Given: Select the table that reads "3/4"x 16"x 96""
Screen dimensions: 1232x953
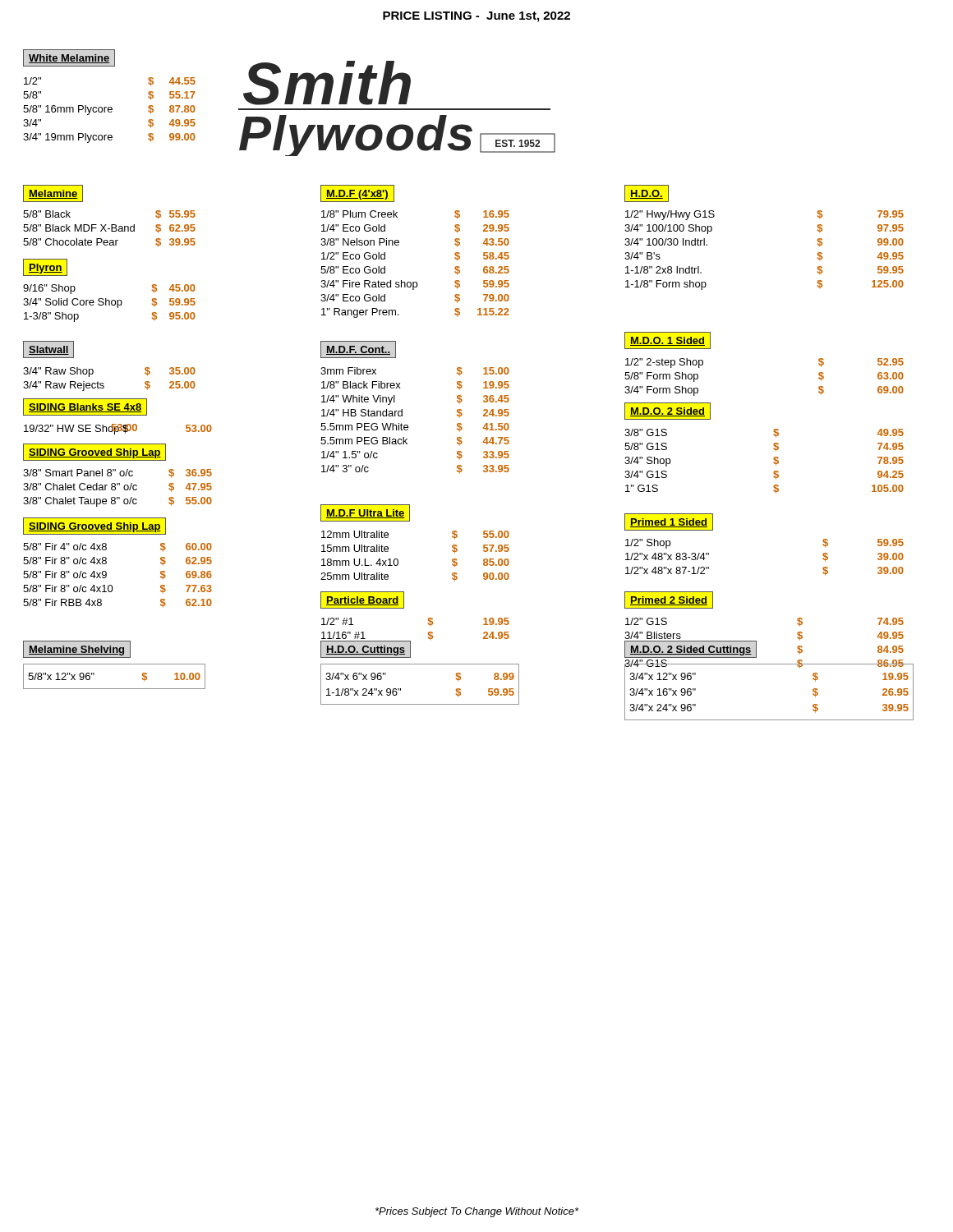Looking at the screenshot, I should point(769,692).
